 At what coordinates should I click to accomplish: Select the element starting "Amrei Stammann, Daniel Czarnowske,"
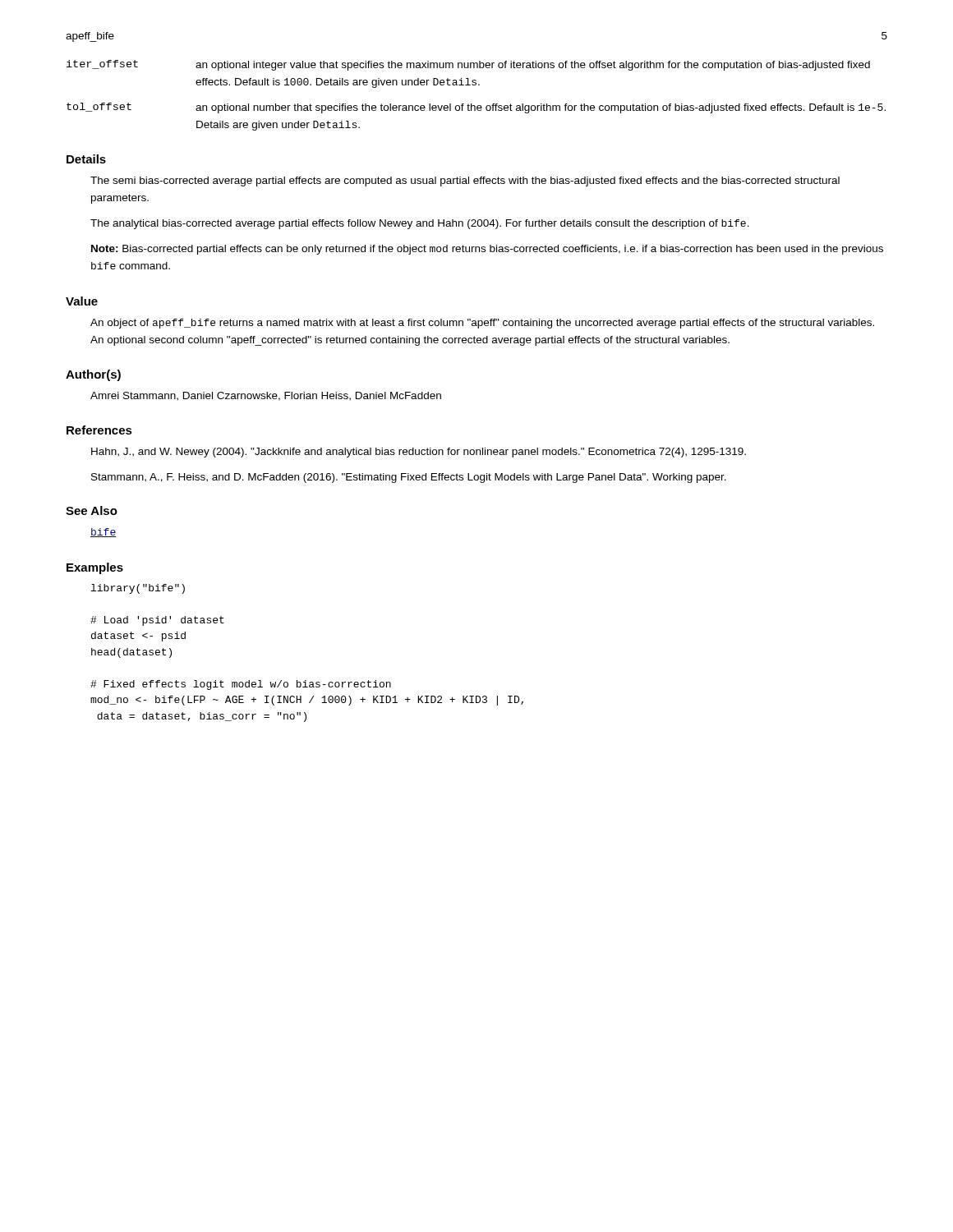pos(266,395)
